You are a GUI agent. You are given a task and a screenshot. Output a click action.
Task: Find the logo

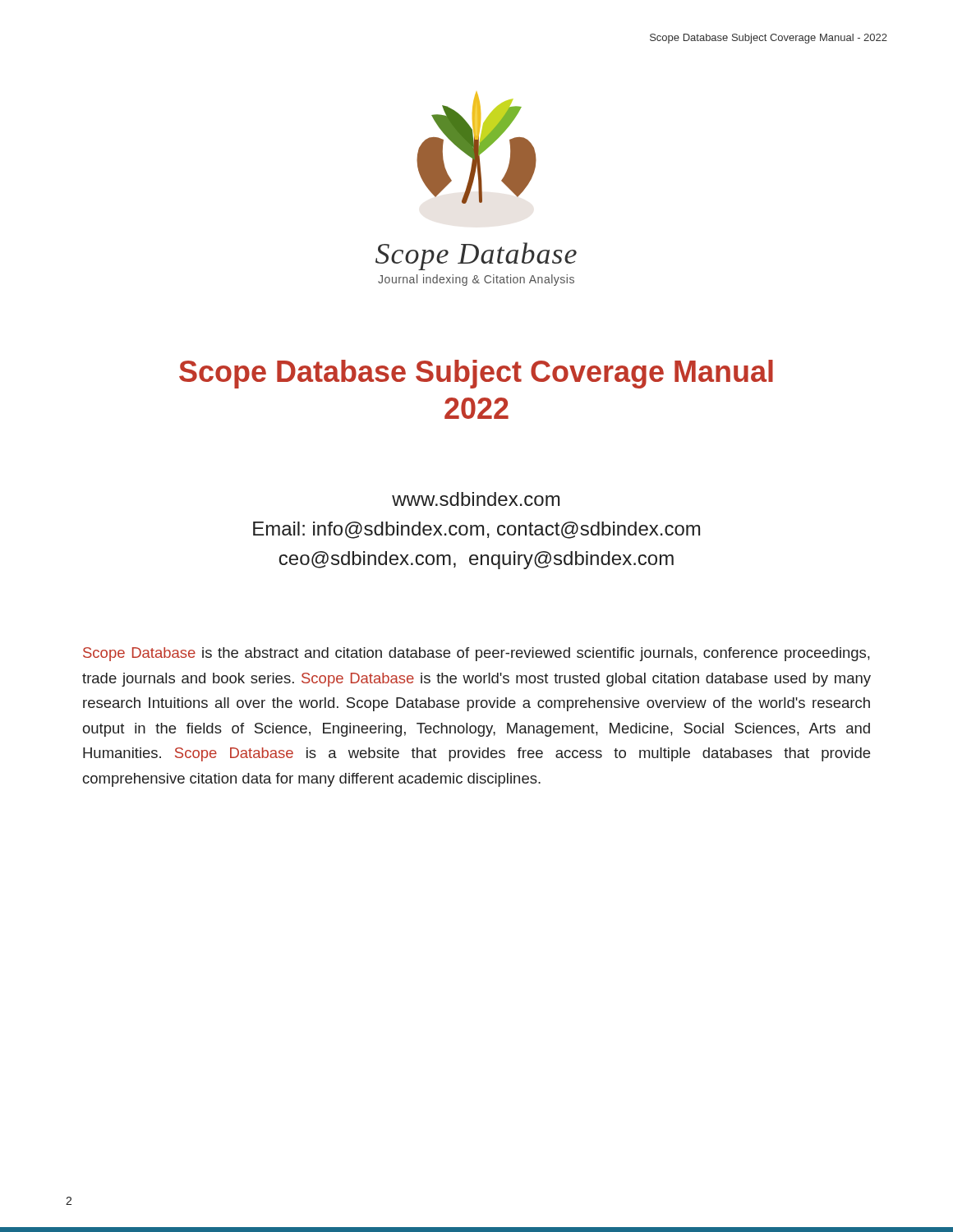tap(476, 176)
